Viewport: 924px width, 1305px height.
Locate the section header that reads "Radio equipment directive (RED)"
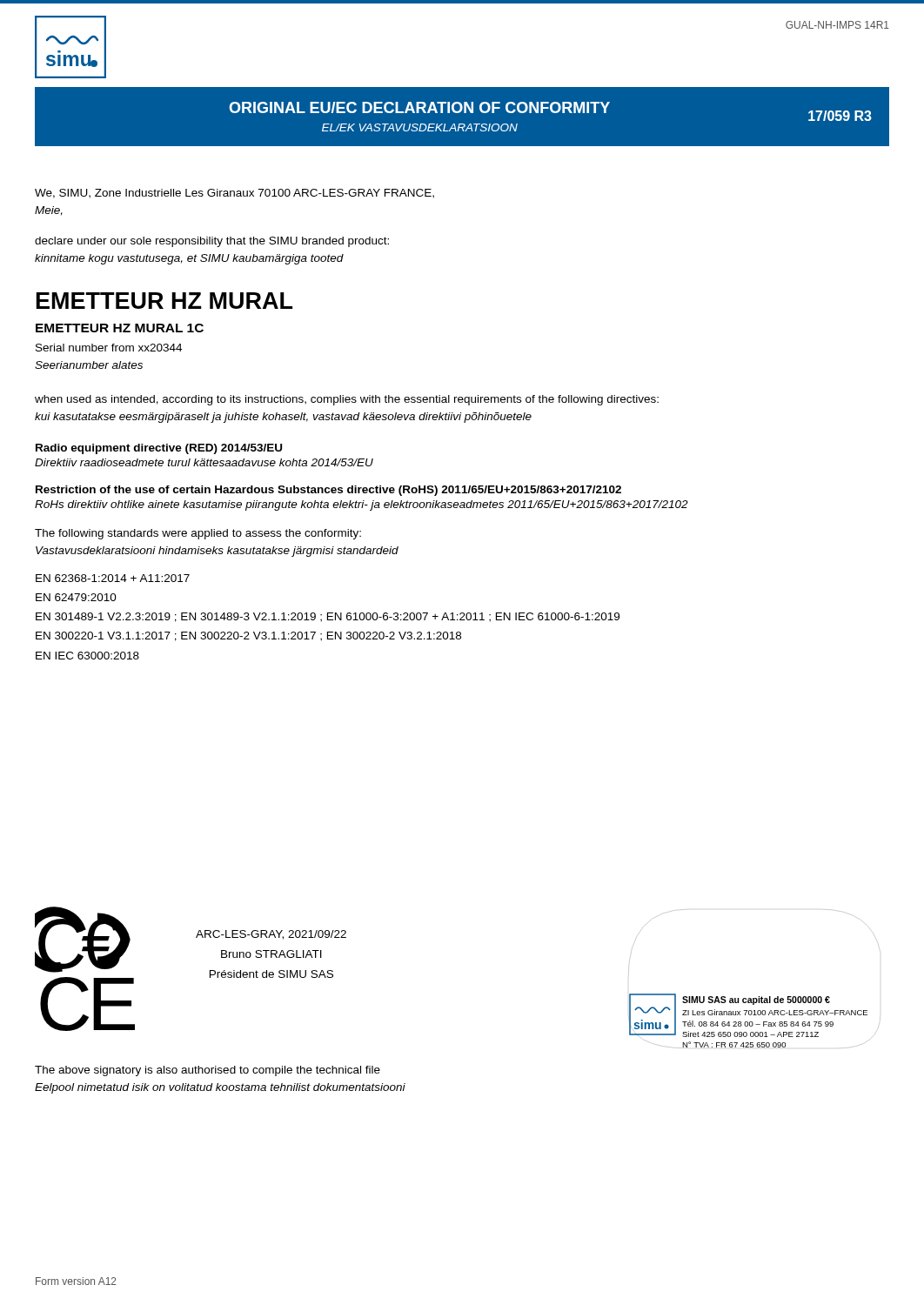click(159, 448)
